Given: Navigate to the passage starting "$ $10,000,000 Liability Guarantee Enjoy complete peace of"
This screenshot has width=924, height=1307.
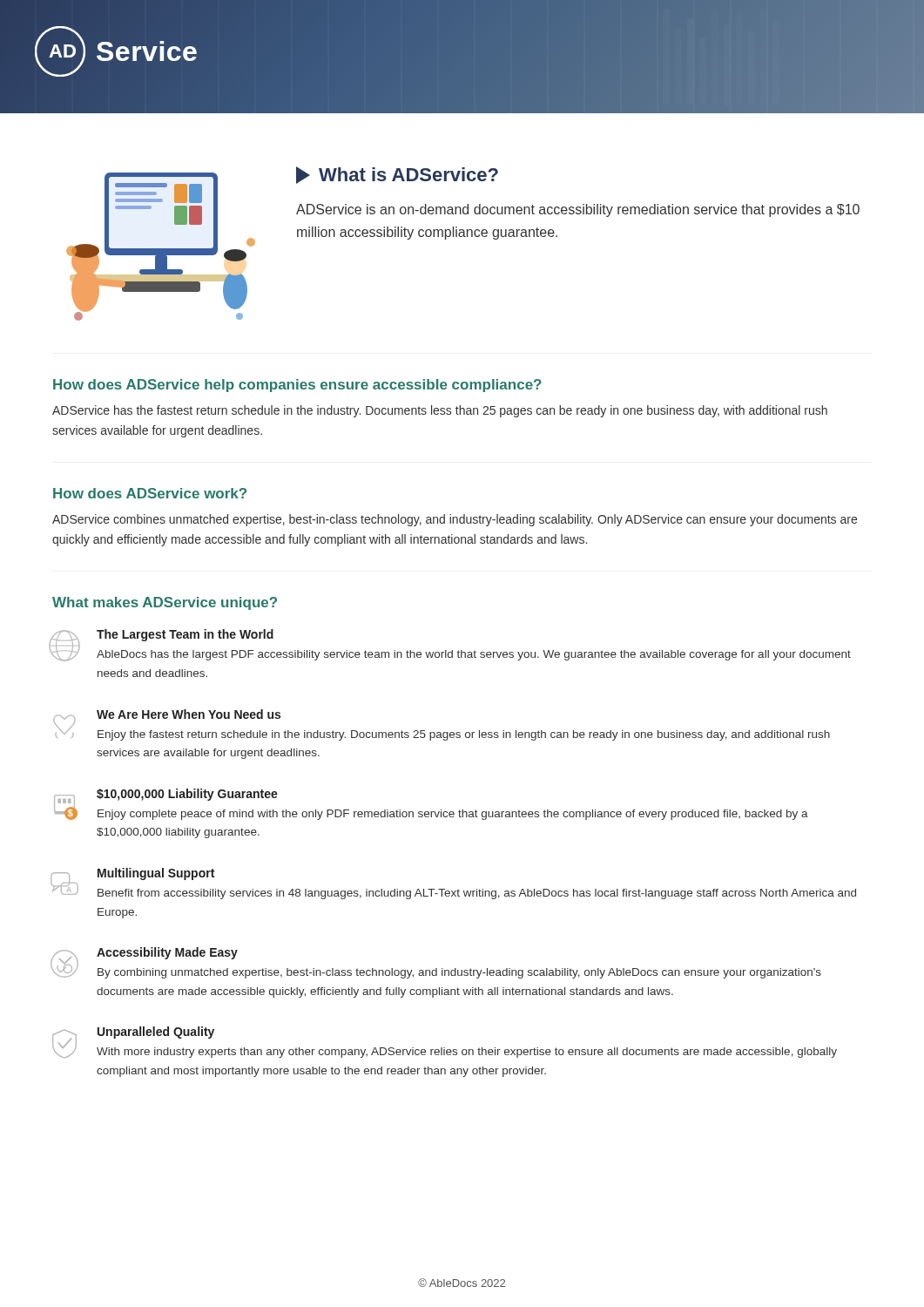Looking at the screenshot, I should tap(460, 814).
